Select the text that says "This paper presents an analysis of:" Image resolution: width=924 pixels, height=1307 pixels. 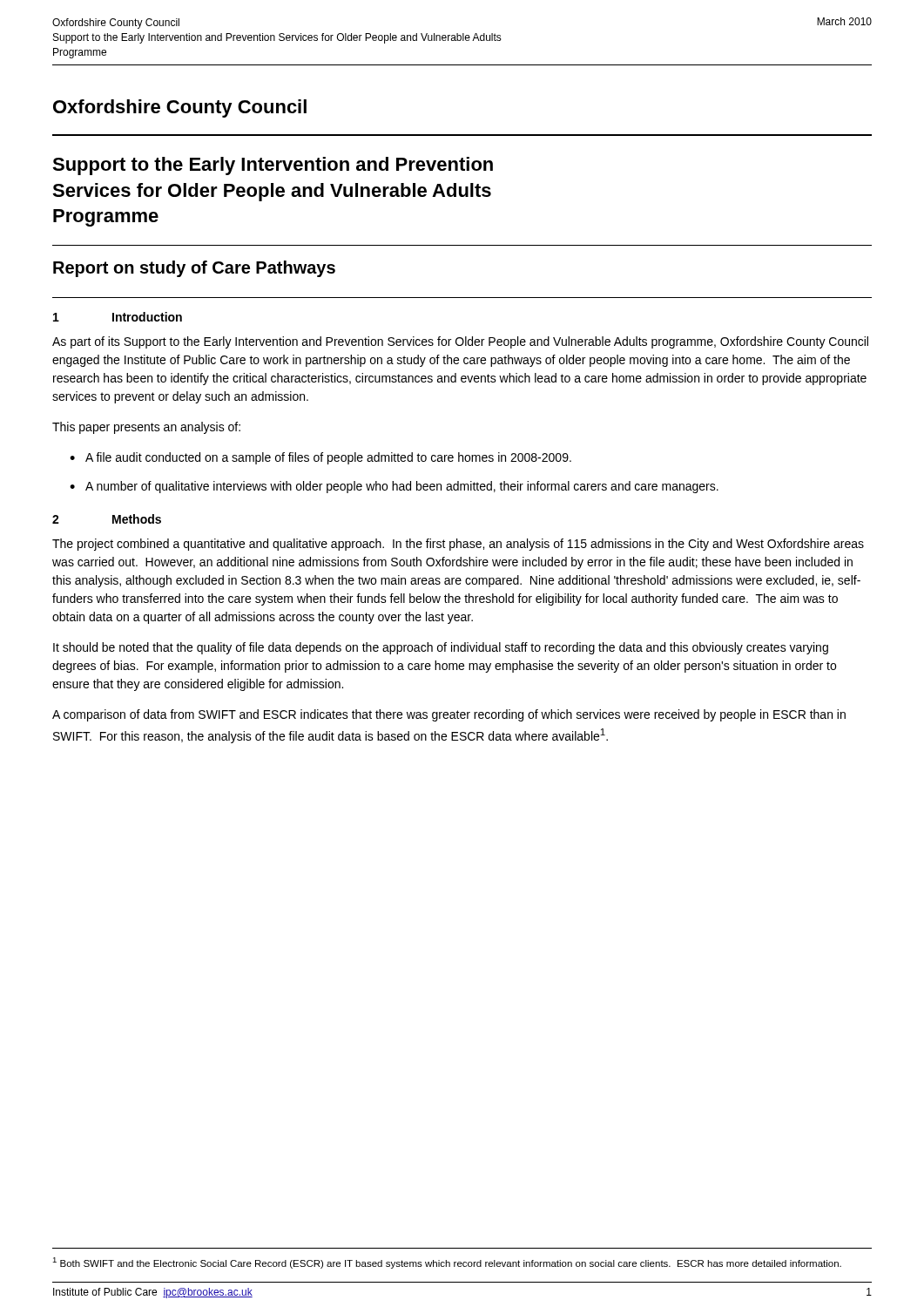click(x=147, y=427)
